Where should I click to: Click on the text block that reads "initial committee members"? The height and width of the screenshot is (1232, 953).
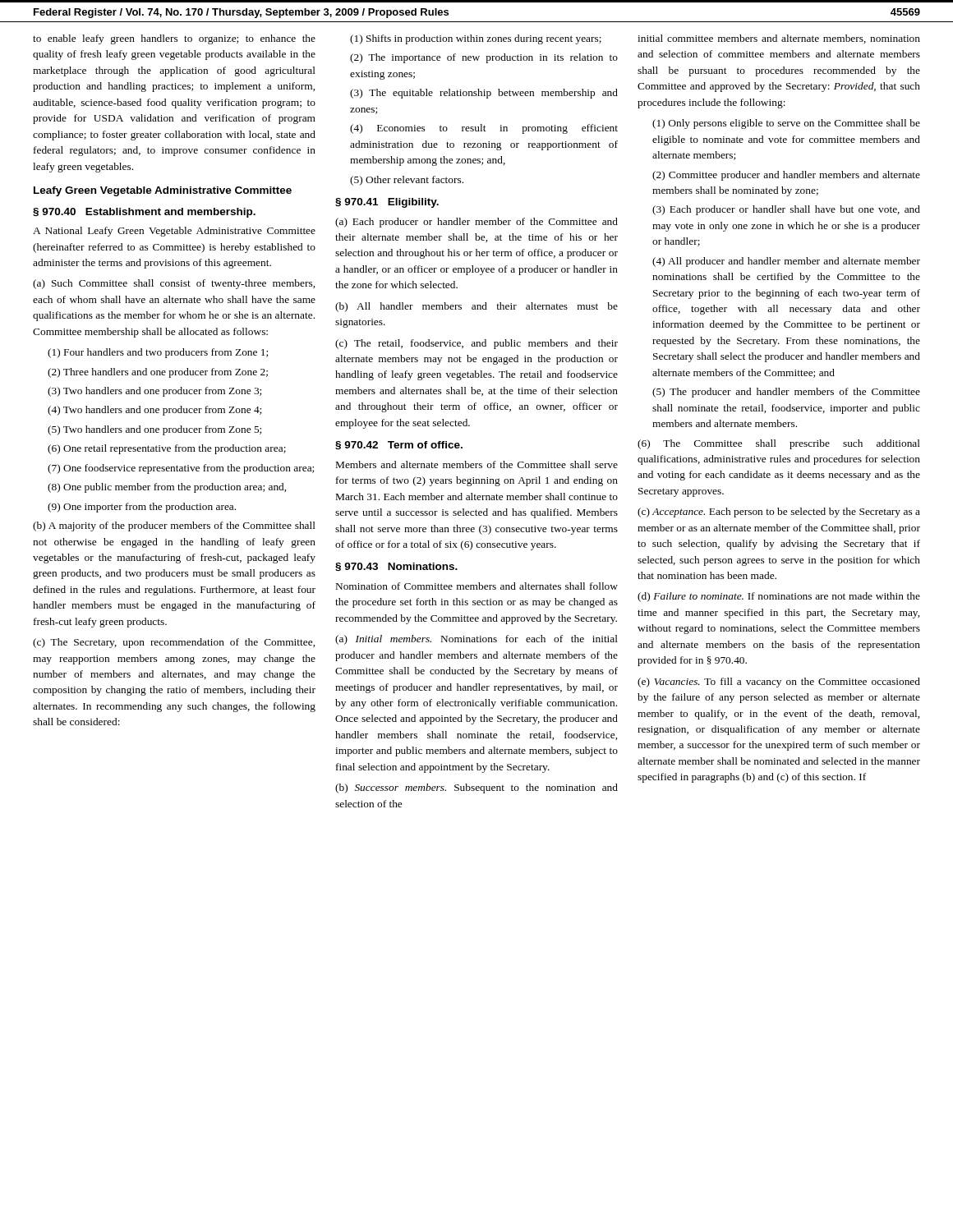[779, 70]
